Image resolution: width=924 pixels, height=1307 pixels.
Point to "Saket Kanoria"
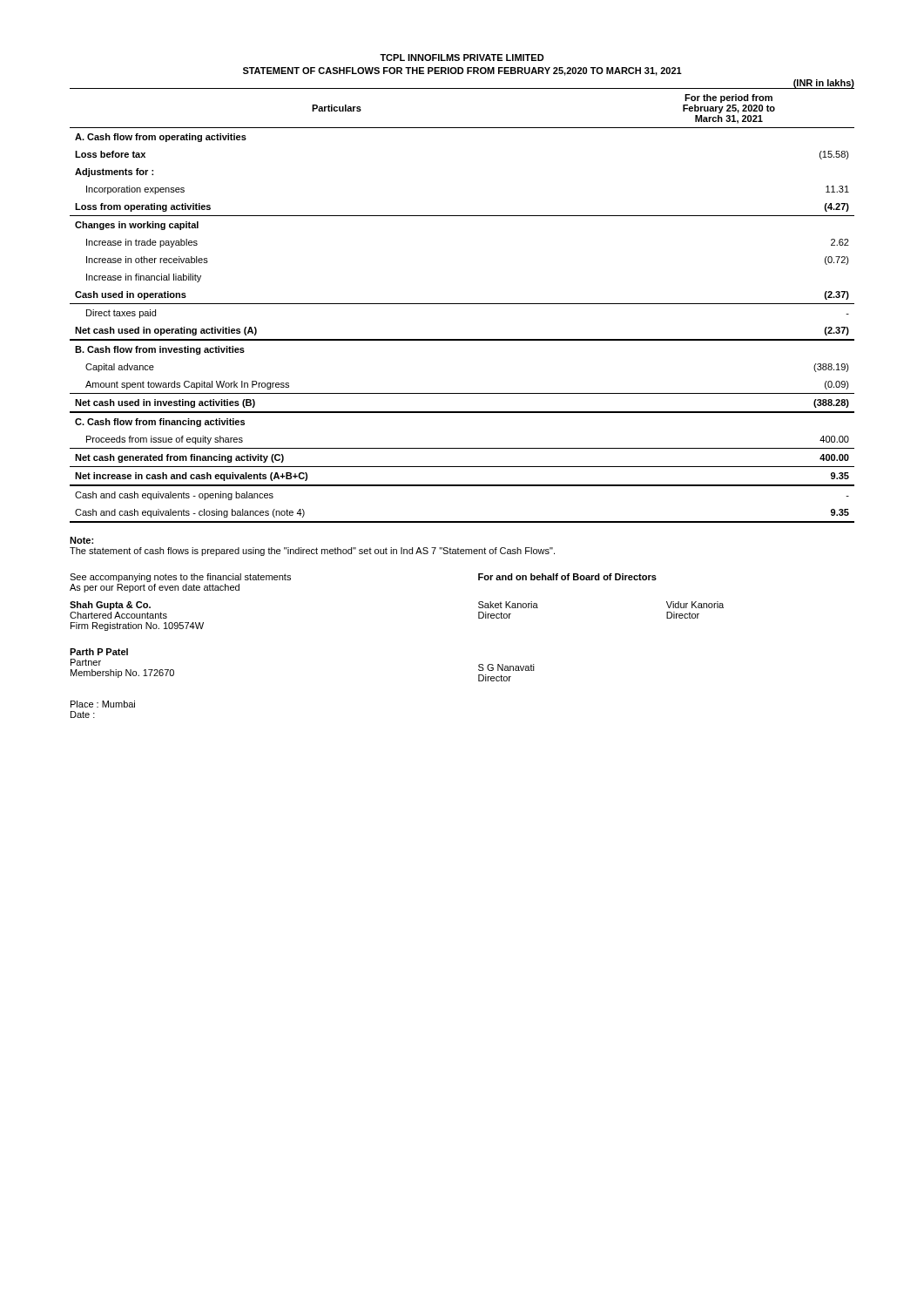[508, 605]
